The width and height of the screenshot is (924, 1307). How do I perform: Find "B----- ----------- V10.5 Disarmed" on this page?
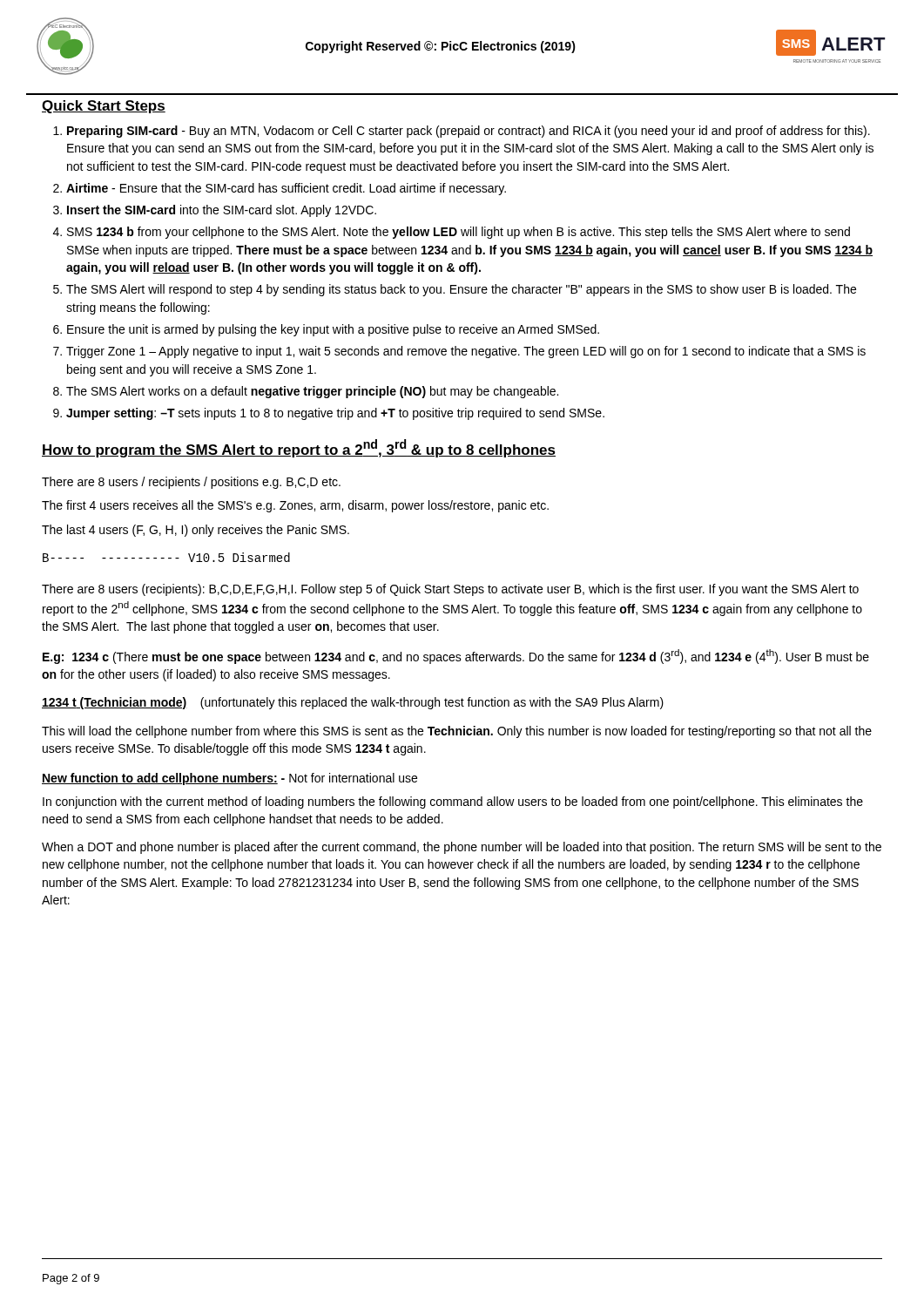(166, 559)
